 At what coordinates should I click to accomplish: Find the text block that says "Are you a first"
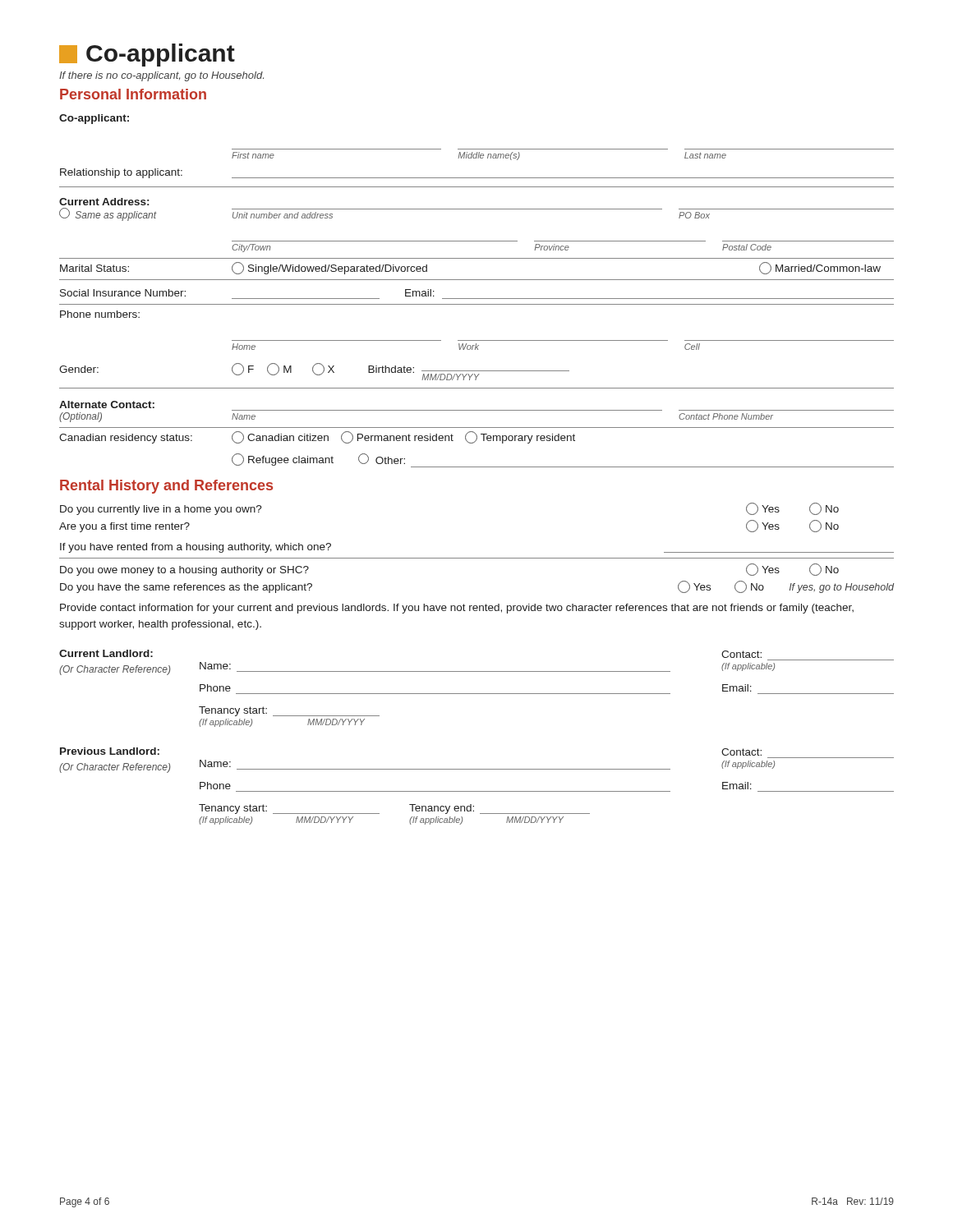coord(121,526)
